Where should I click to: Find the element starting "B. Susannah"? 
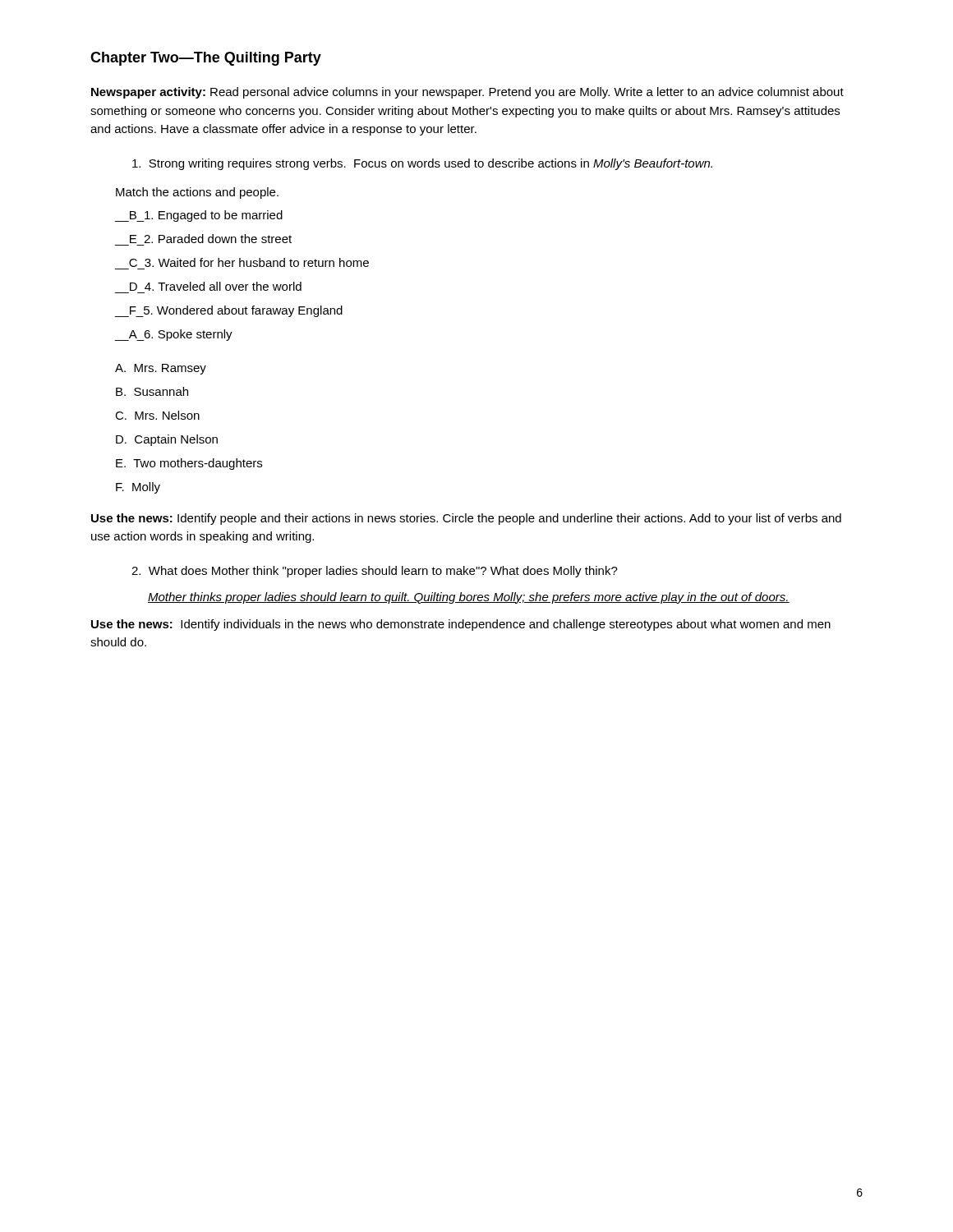[x=152, y=391]
